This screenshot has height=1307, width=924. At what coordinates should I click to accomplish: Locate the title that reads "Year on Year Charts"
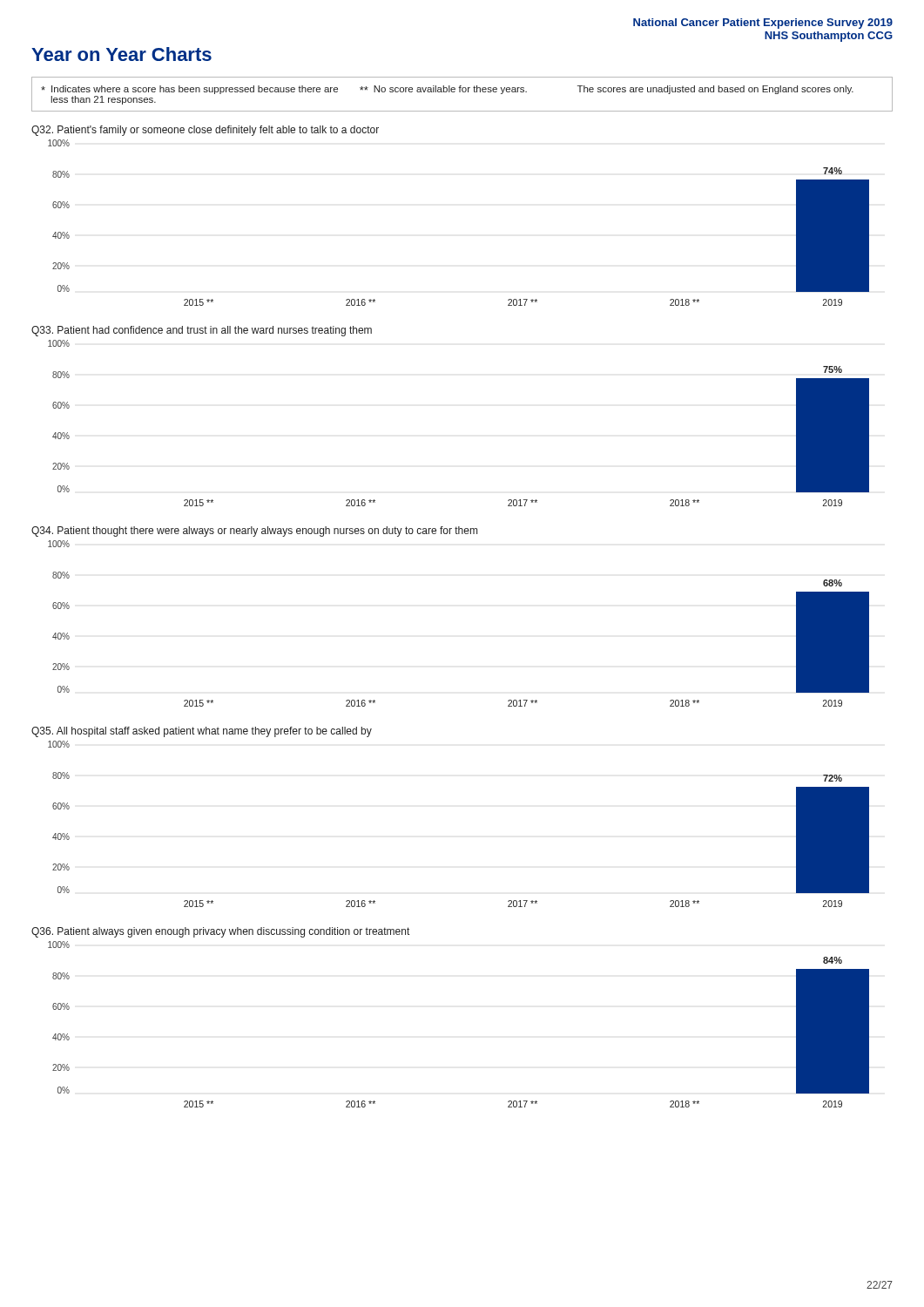pos(122,54)
